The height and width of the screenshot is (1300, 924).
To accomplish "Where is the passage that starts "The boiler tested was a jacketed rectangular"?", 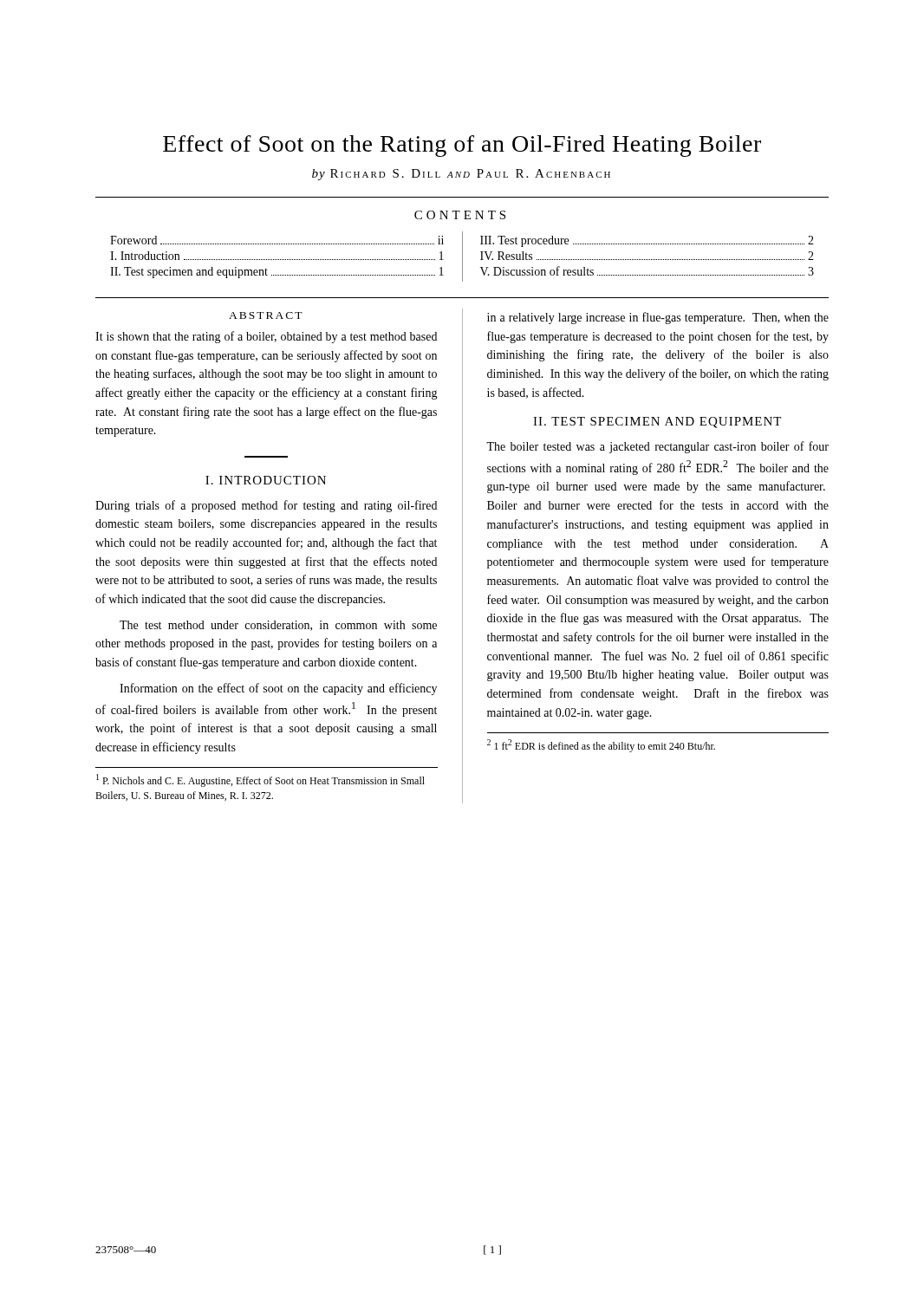I will 658,580.
